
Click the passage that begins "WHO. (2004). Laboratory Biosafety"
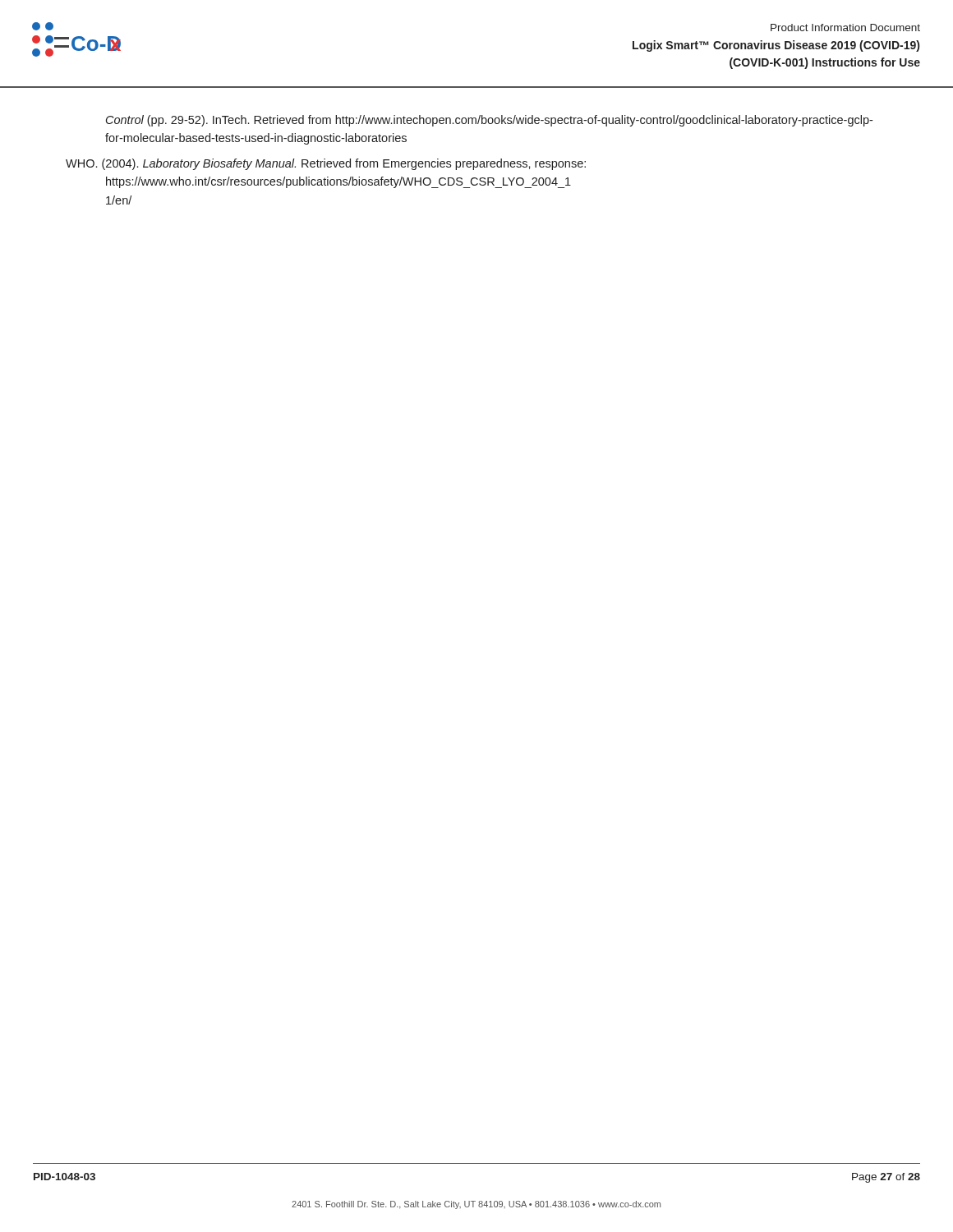click(476, 182)
